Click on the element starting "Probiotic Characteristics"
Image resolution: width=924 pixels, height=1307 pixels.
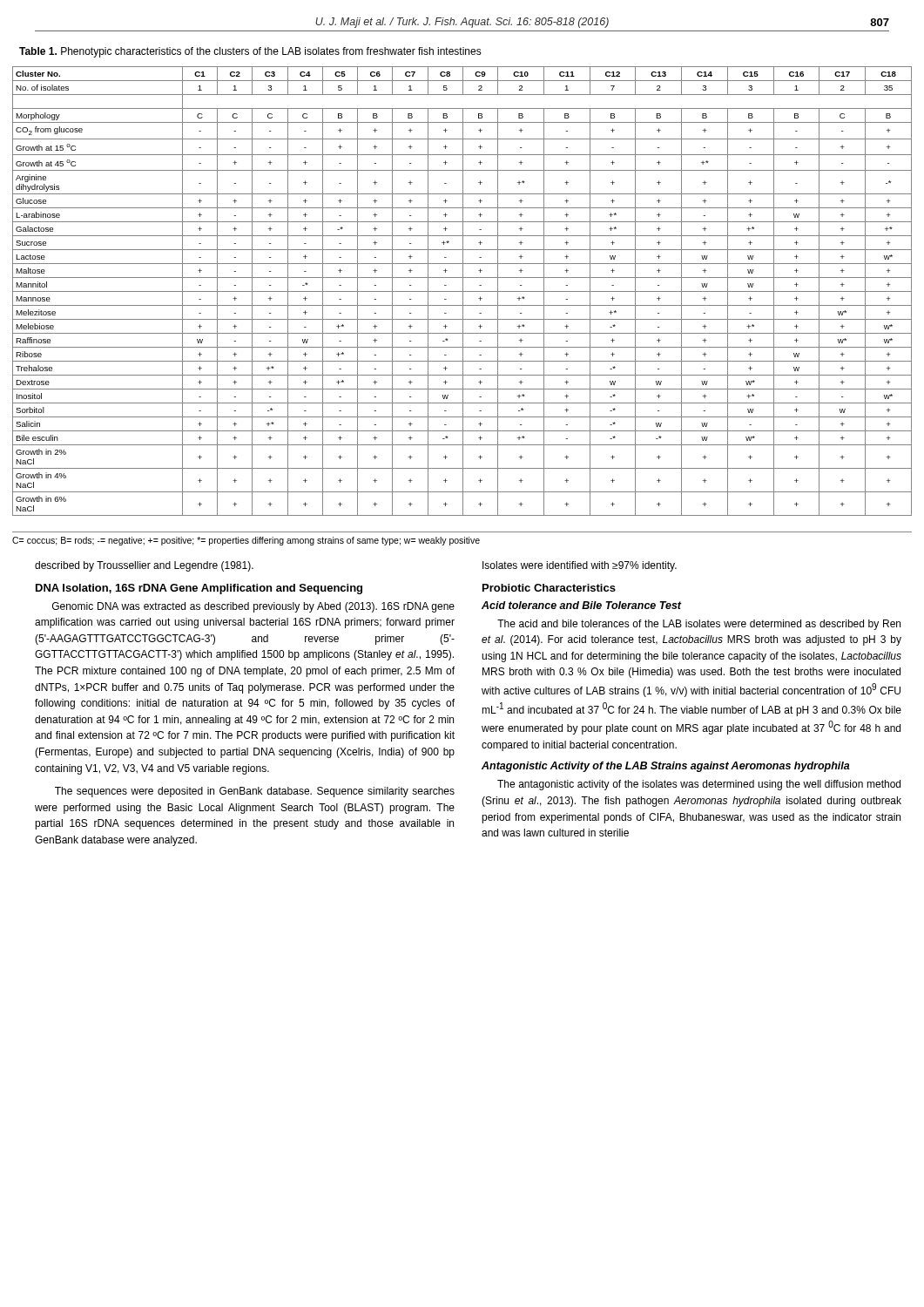549,587
